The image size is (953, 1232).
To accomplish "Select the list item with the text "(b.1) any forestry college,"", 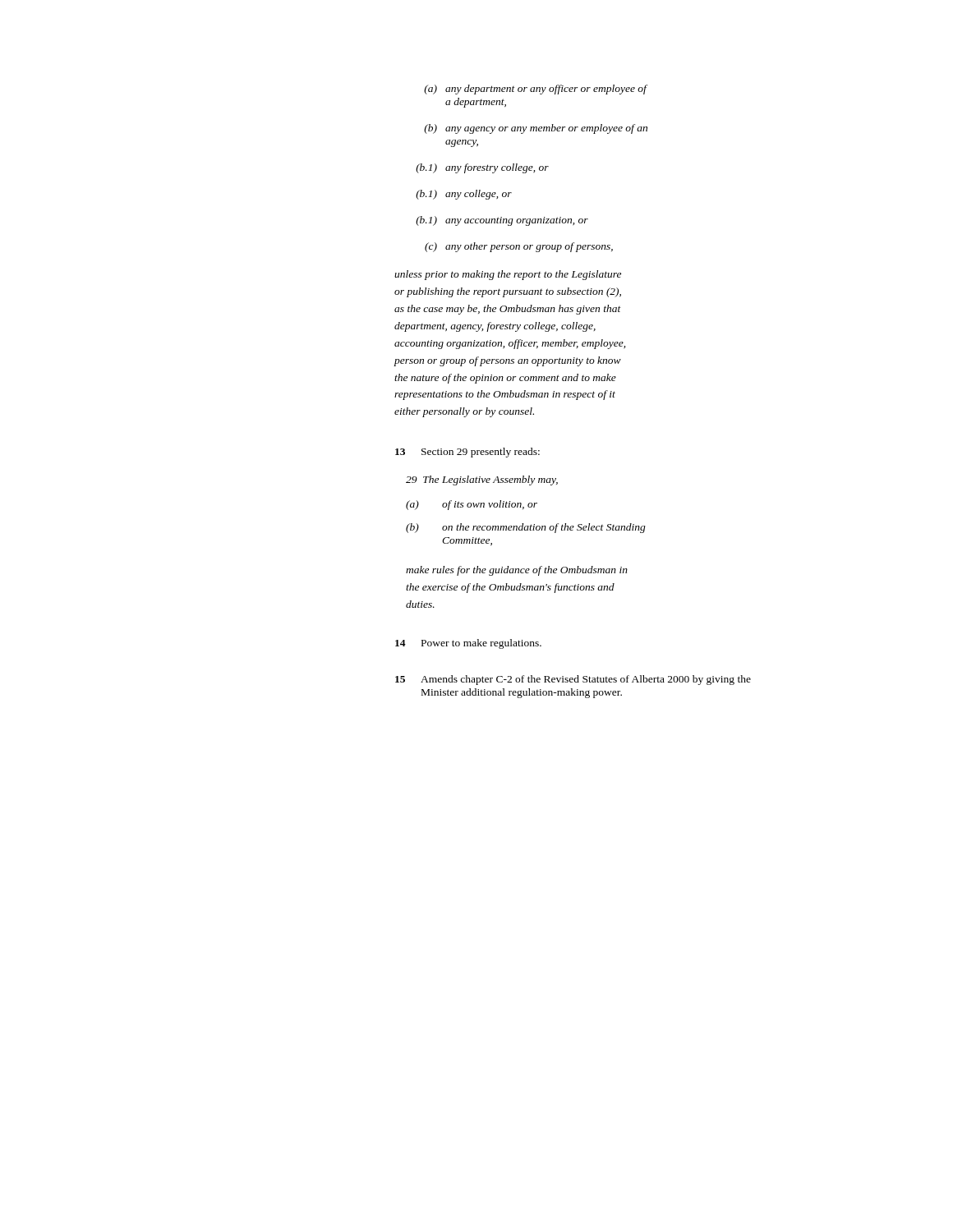I will click(x=482, y=168).
